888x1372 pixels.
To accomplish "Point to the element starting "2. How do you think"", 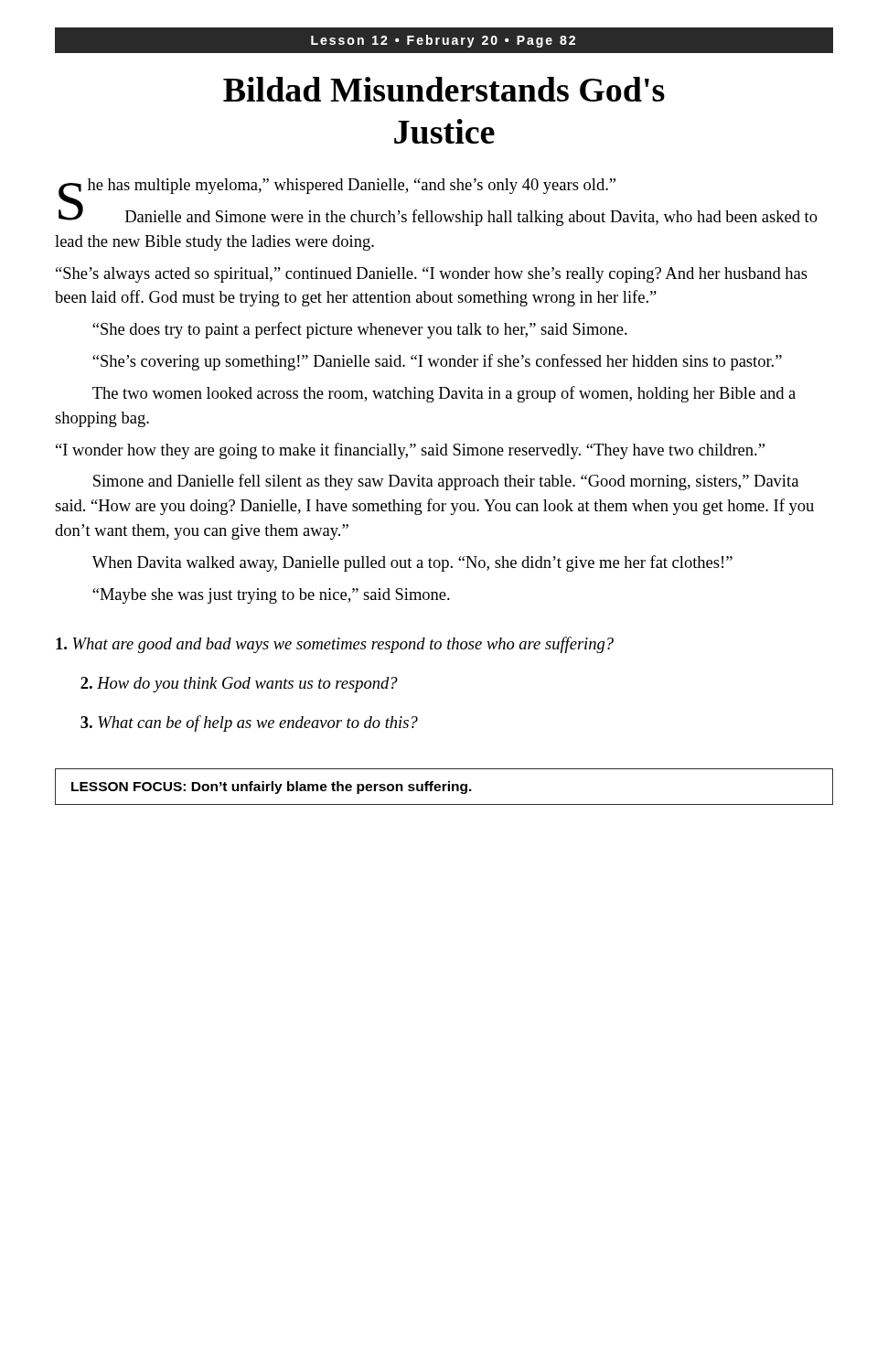I will [x=239, y=683].
